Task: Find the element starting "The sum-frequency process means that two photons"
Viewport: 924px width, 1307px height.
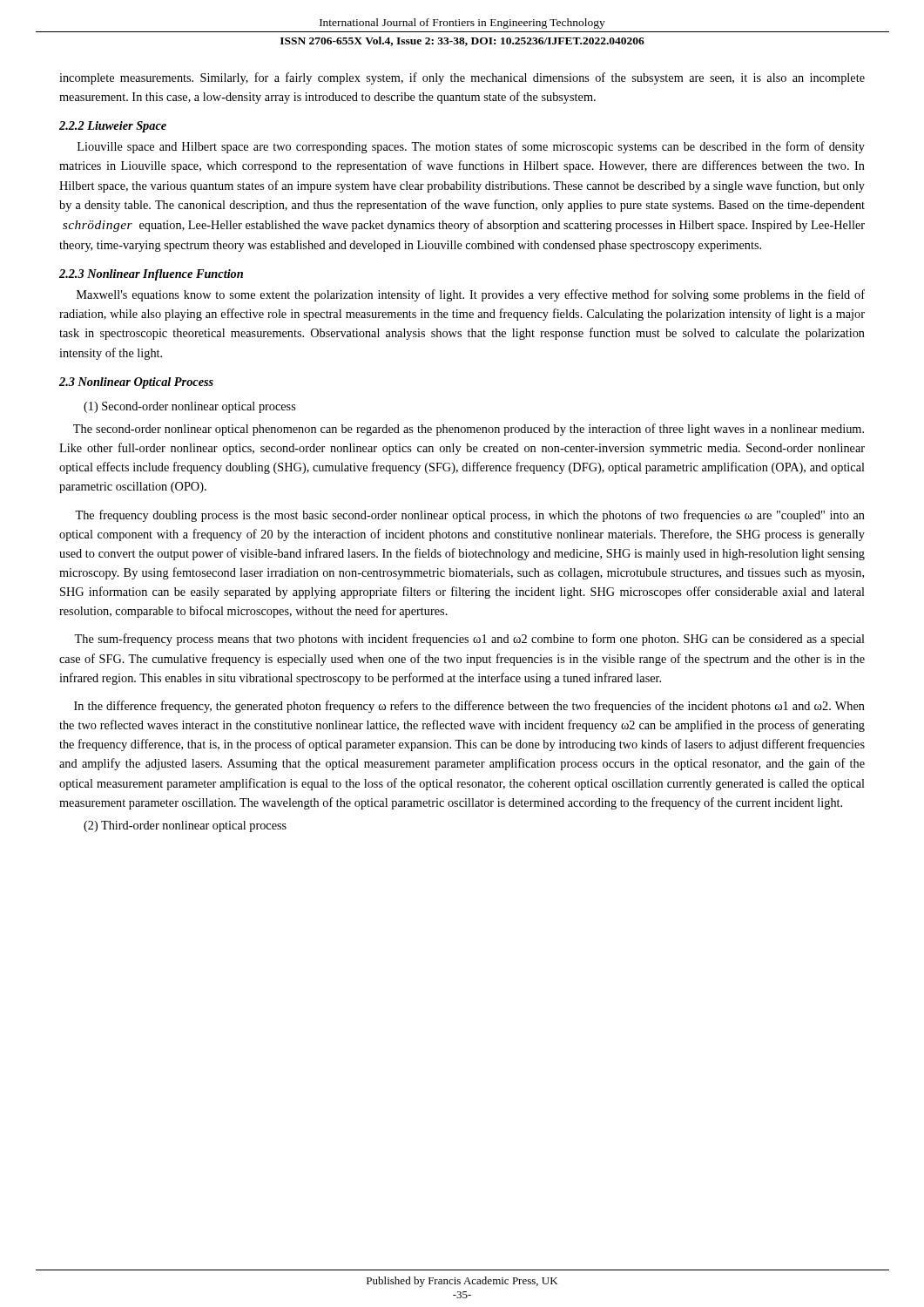Action: (x=462, y=658)
